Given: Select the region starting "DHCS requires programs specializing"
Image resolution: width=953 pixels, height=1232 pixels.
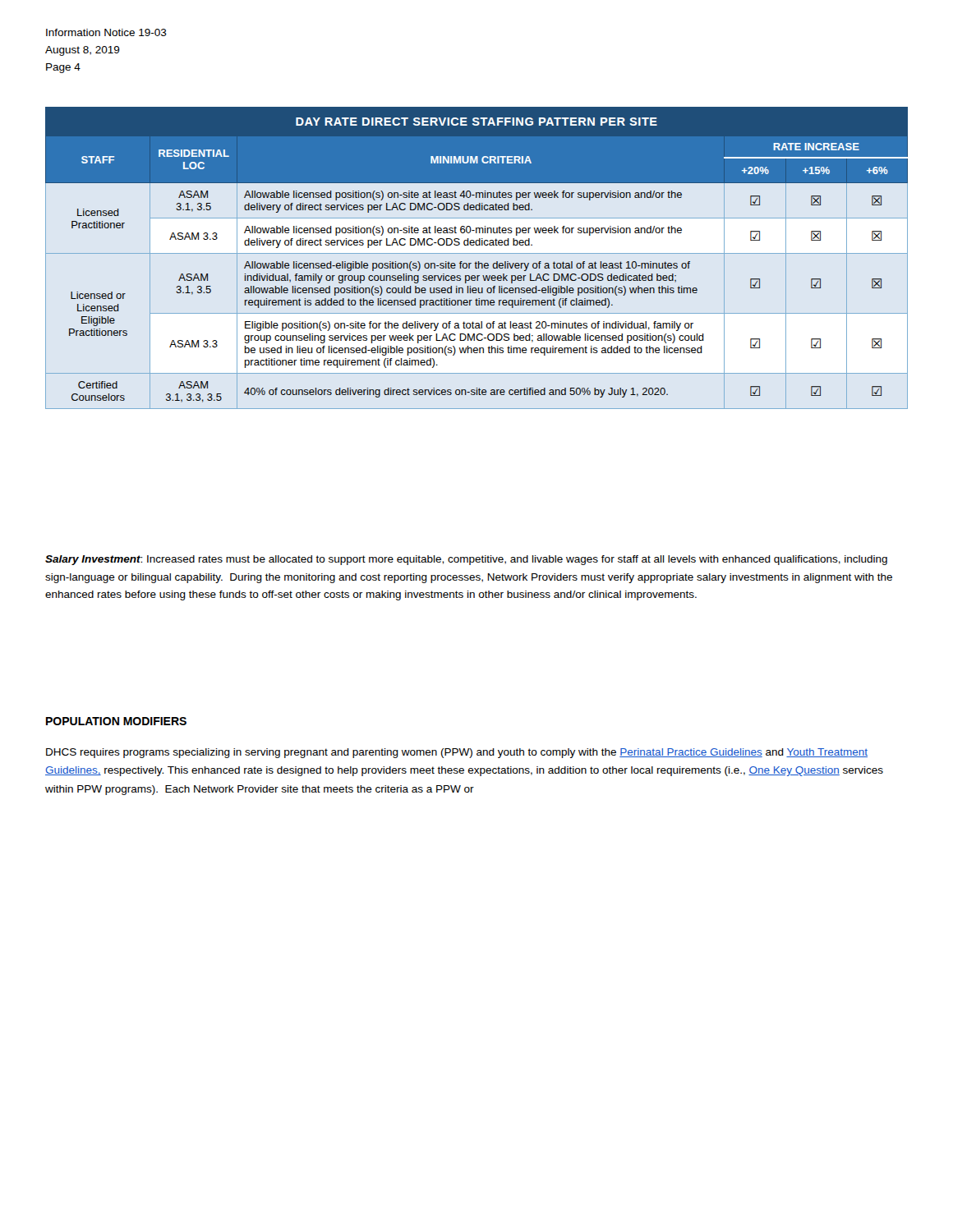Looking at the screenshot, I should (x=476, y=771).
